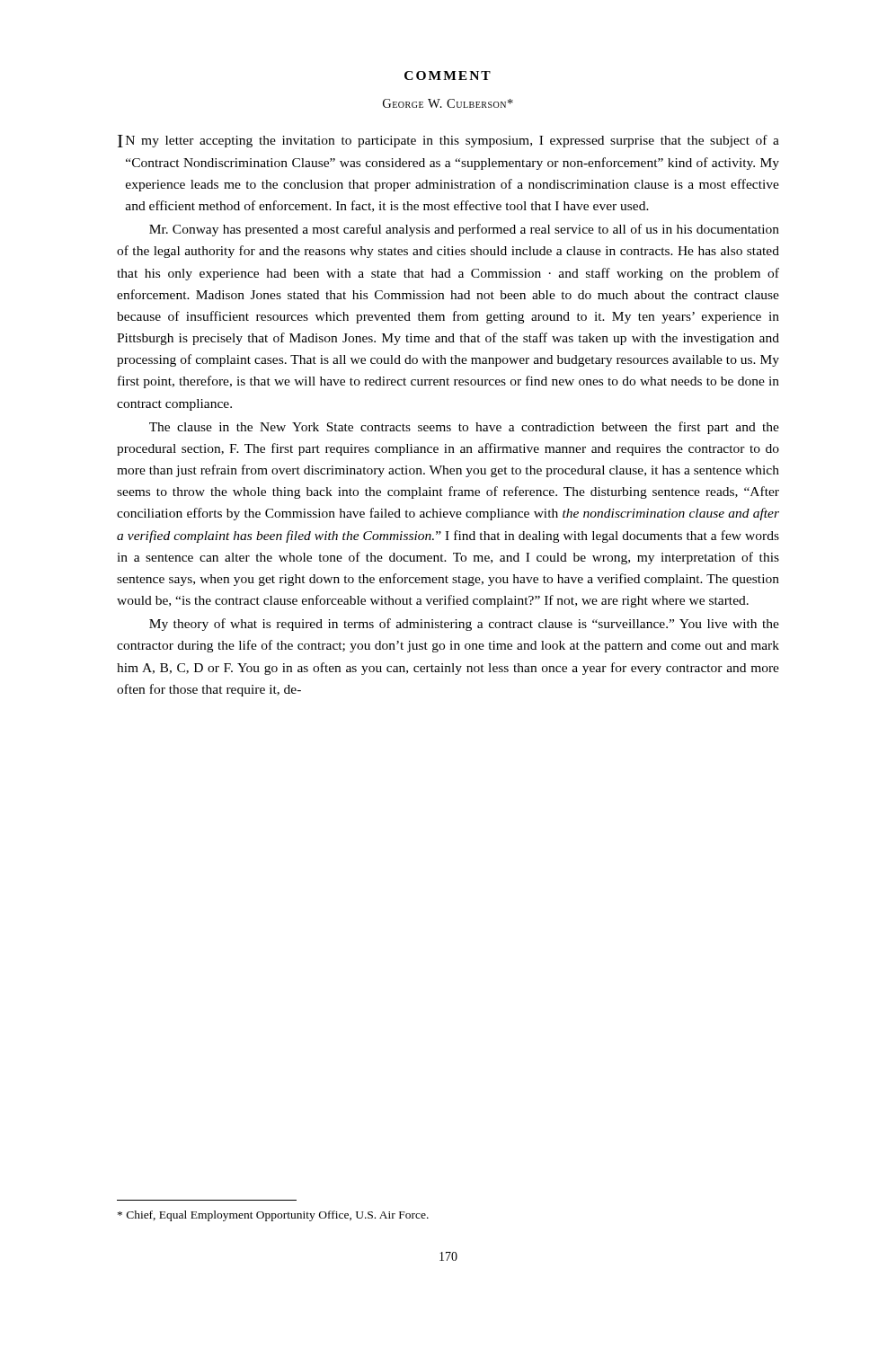Point to the block starting "IN my letter accepting the"
Screen dimensions: 1348x896
pyautogui.click(x=448, y=173)
